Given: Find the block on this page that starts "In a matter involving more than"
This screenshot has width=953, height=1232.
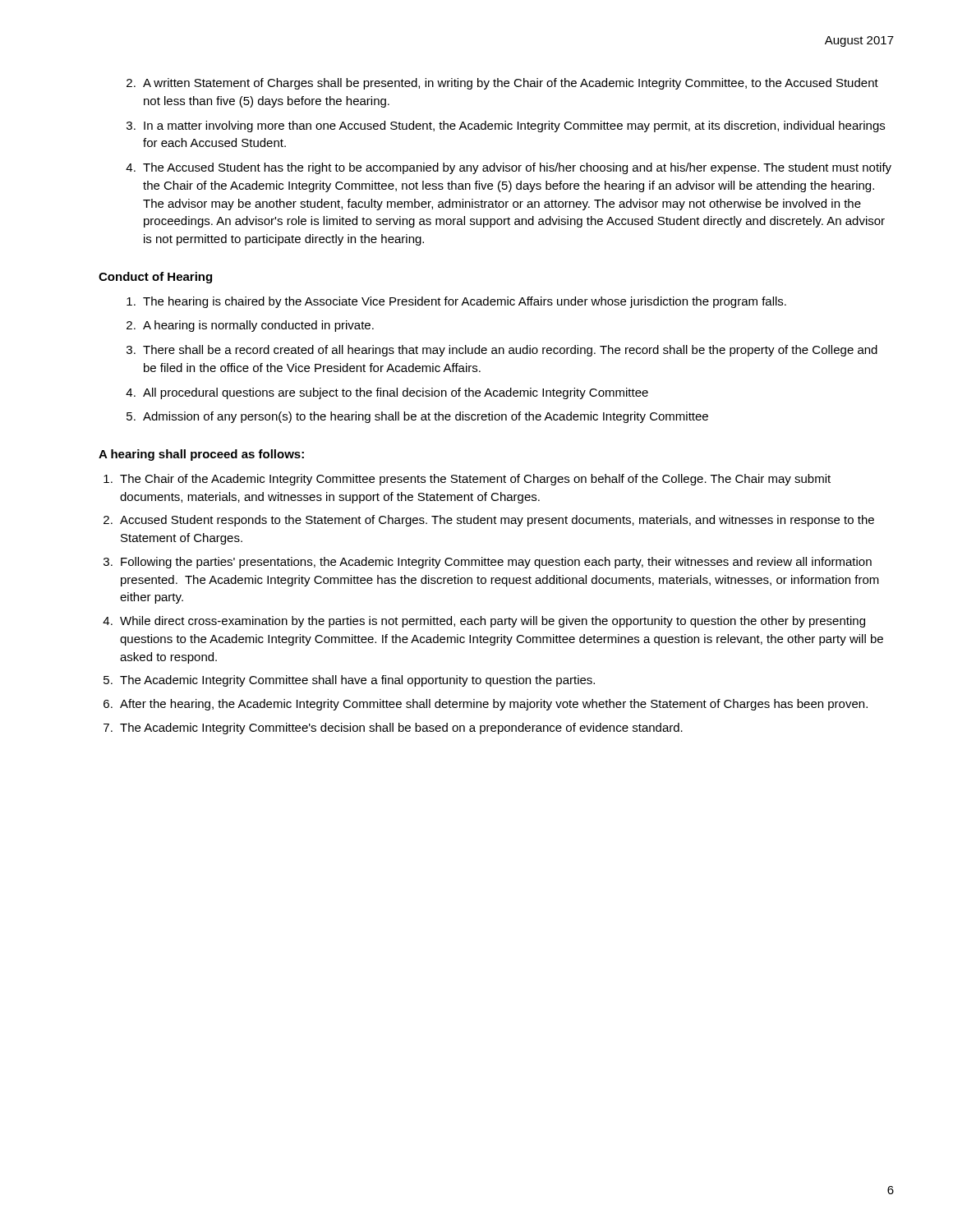Looking at the screenshot, I should (517, 134).
